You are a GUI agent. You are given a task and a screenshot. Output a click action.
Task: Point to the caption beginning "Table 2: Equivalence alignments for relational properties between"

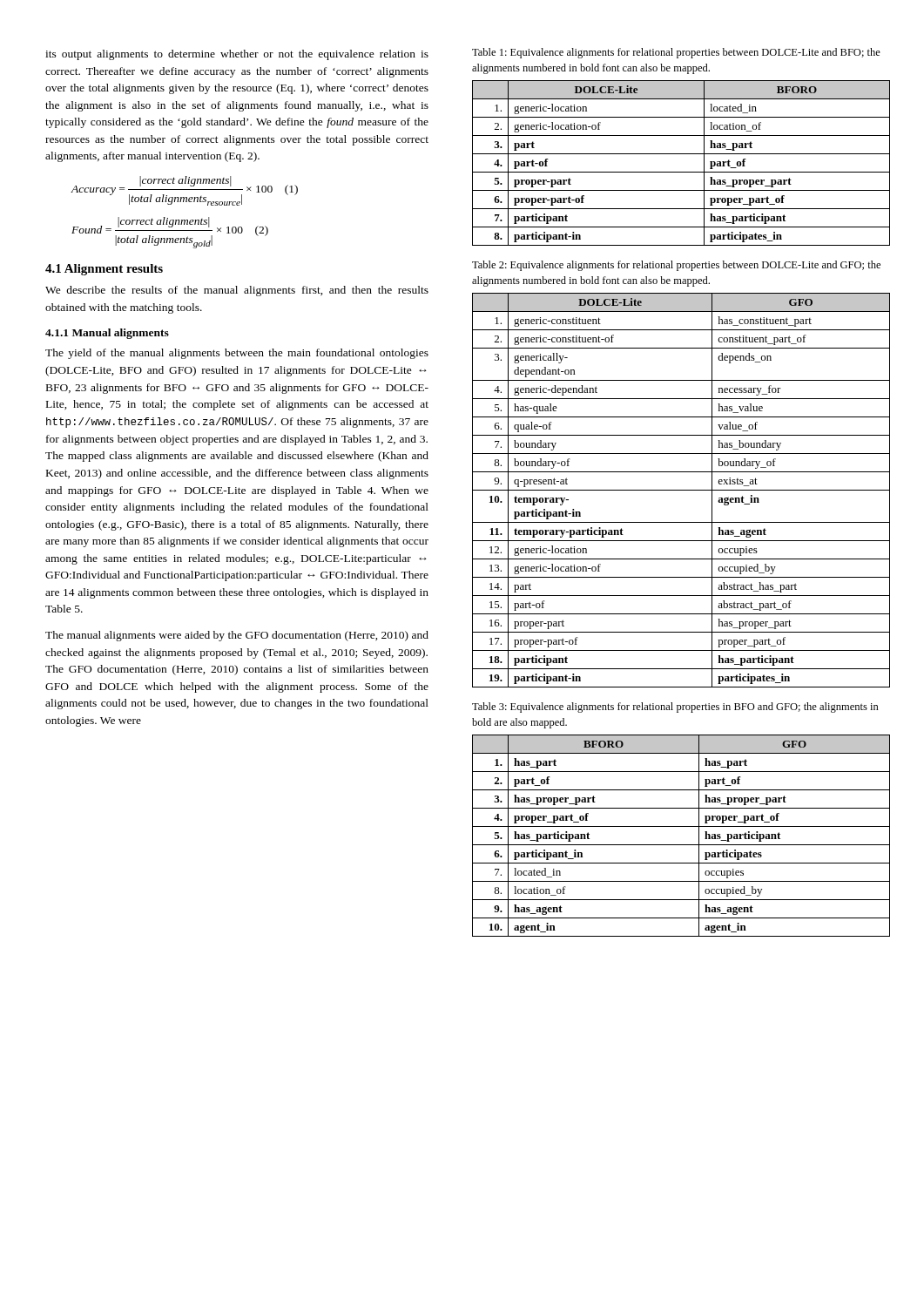(676, 273)
